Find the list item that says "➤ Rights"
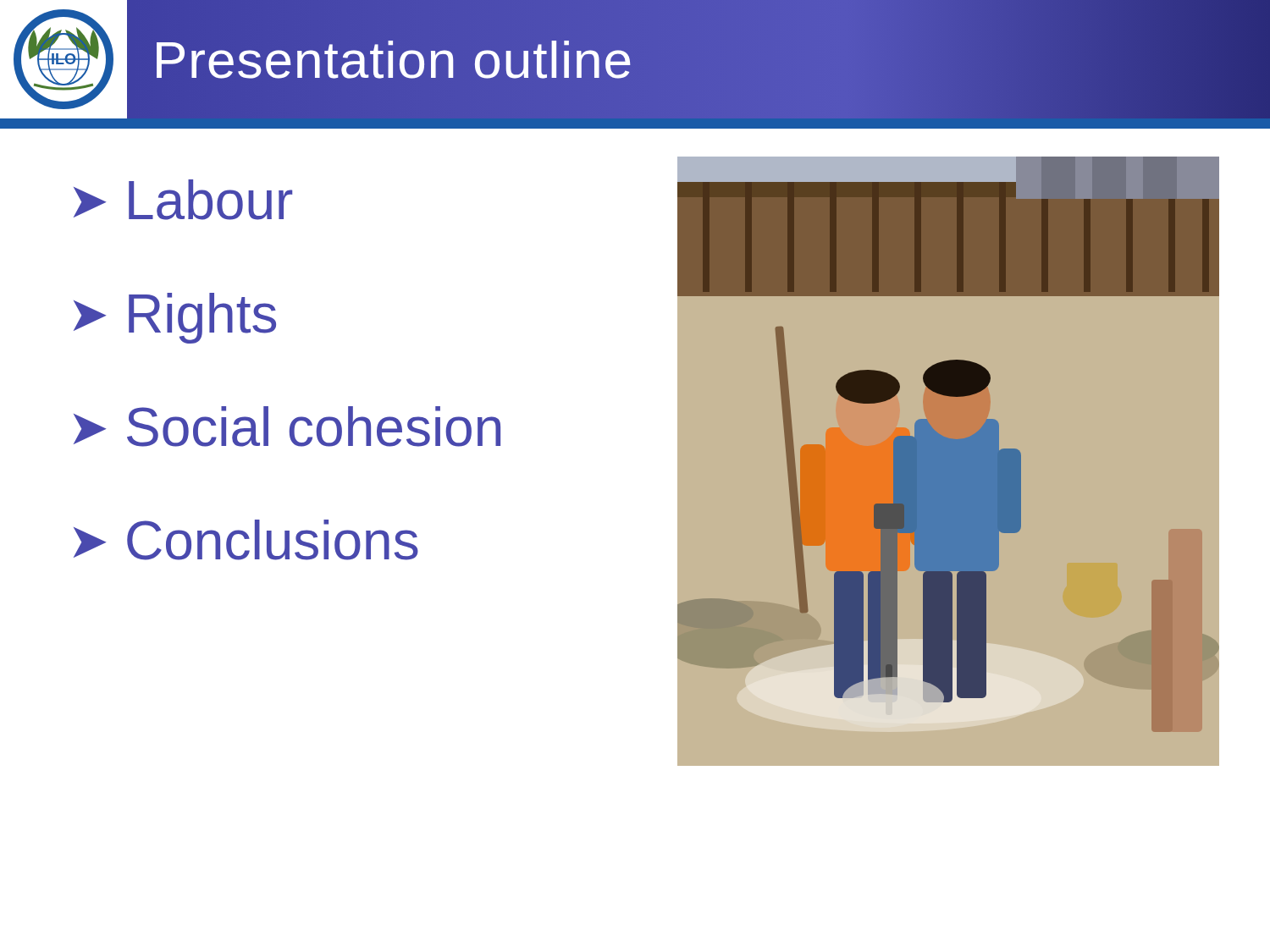The width and height of the screenshot is (1270, 952). tap(173, 314)
